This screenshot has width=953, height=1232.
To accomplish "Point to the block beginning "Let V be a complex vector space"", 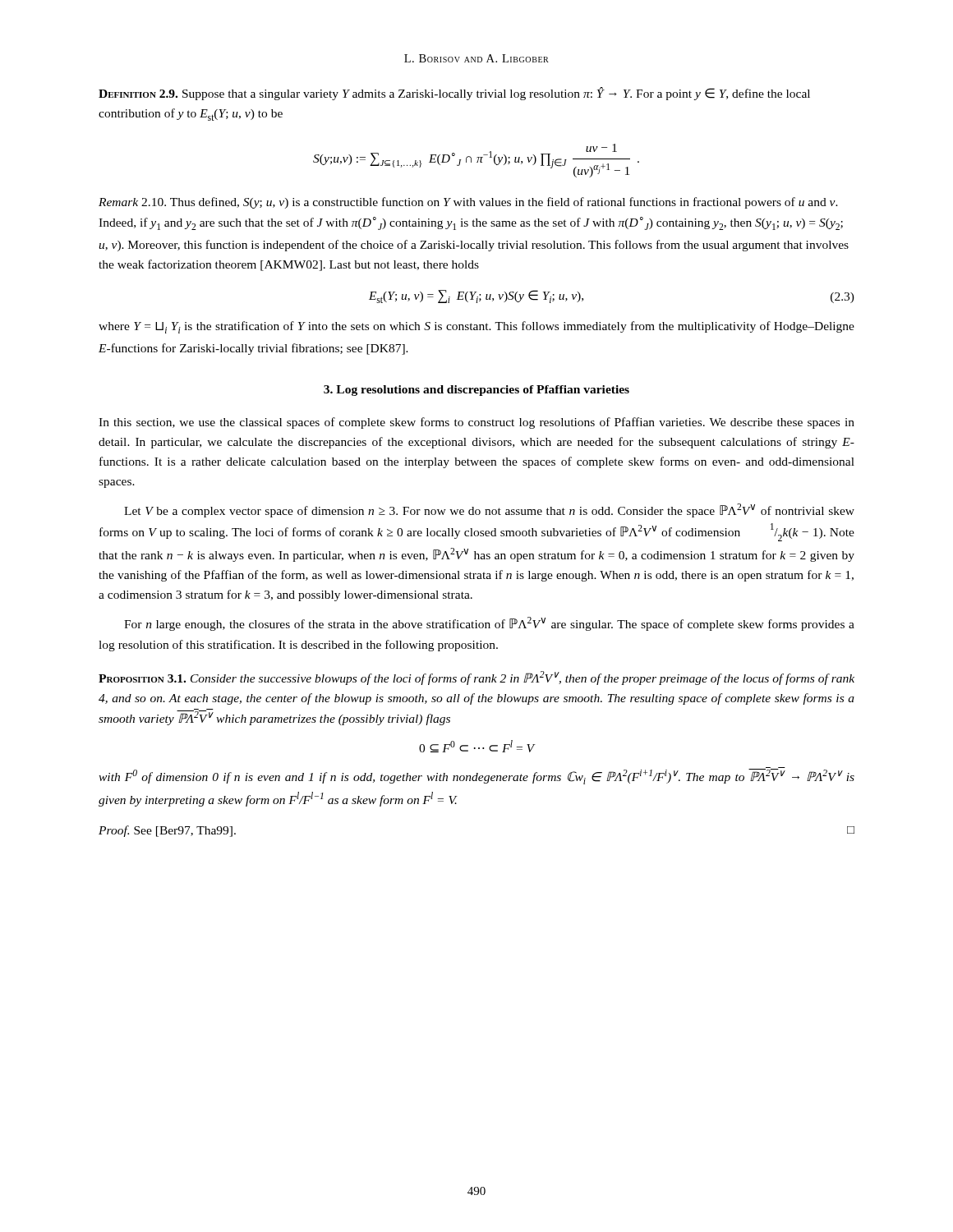I will pos(476,552).
